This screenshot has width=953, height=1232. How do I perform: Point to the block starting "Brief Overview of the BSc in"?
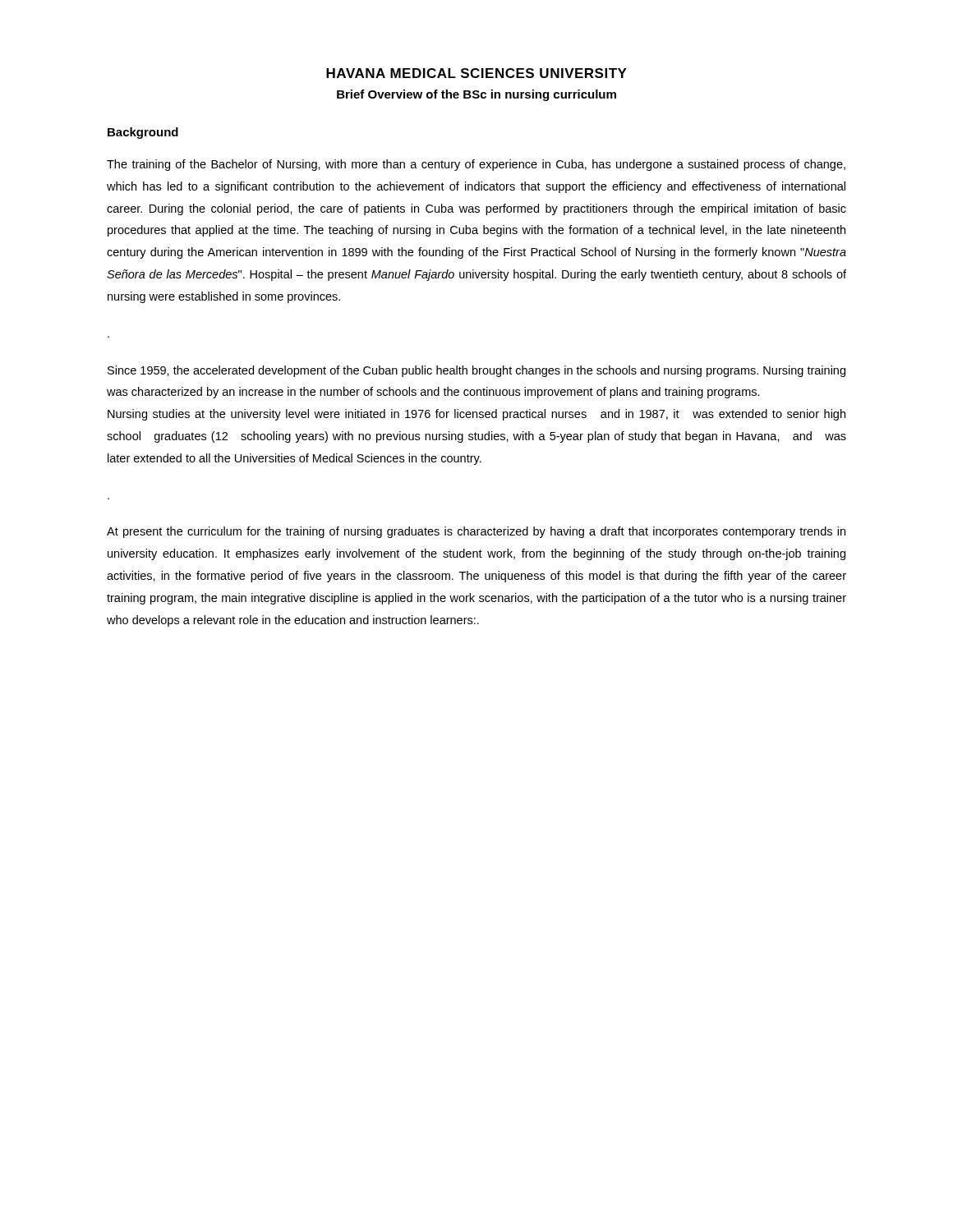[x=476, y=94]
